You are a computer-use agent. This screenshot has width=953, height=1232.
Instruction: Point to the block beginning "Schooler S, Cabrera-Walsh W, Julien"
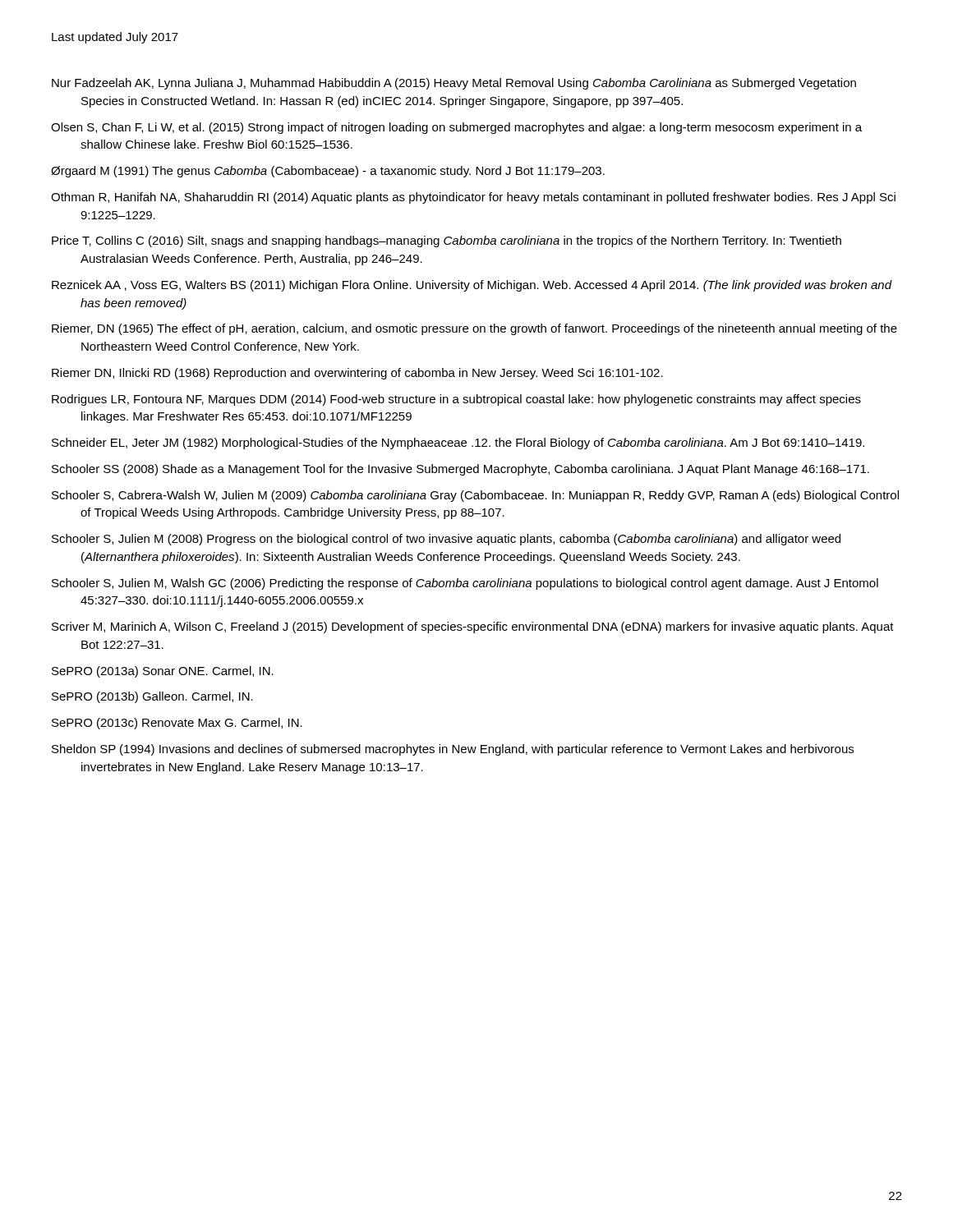tap(475, 503)
